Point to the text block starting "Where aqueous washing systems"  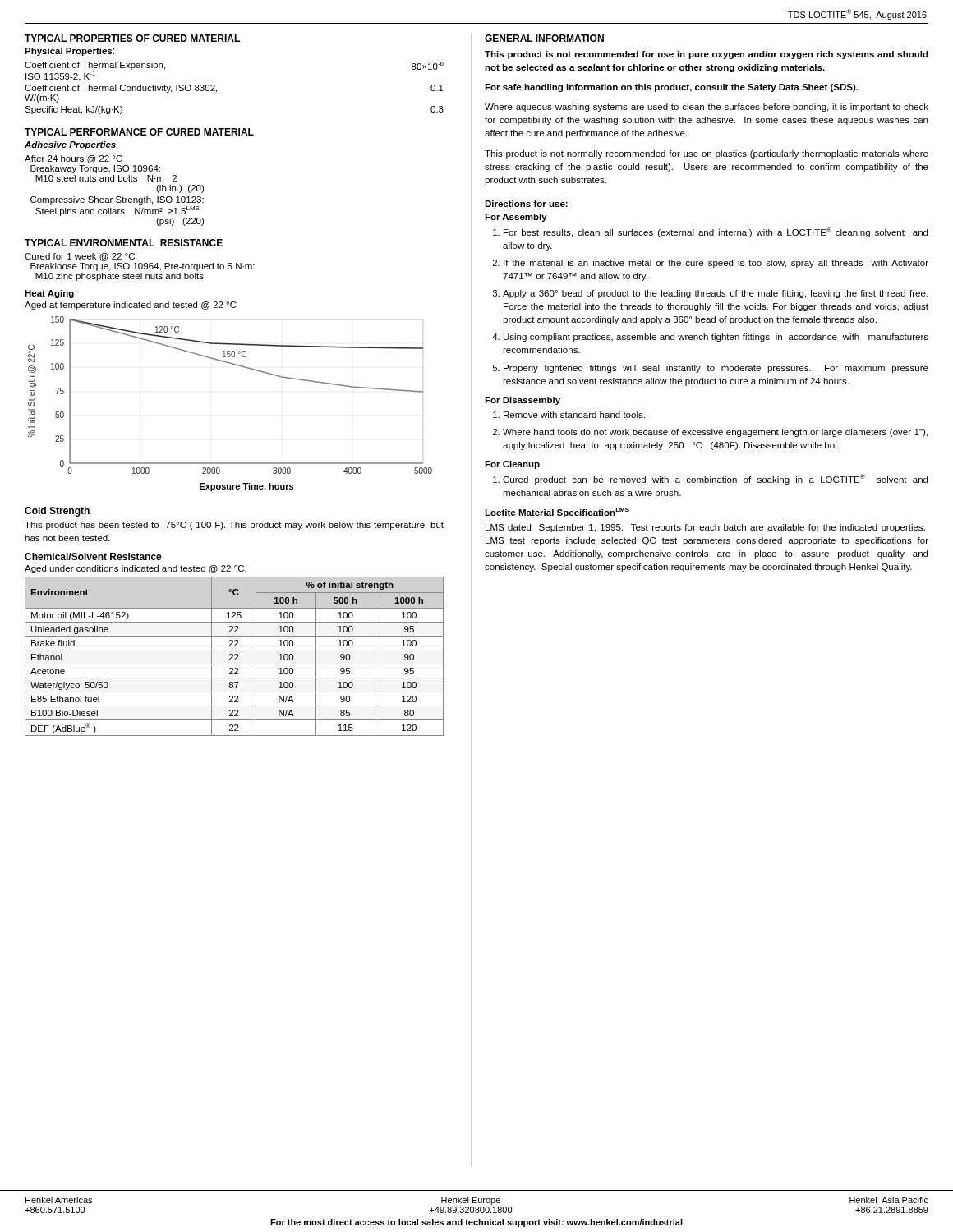[707, 120]
